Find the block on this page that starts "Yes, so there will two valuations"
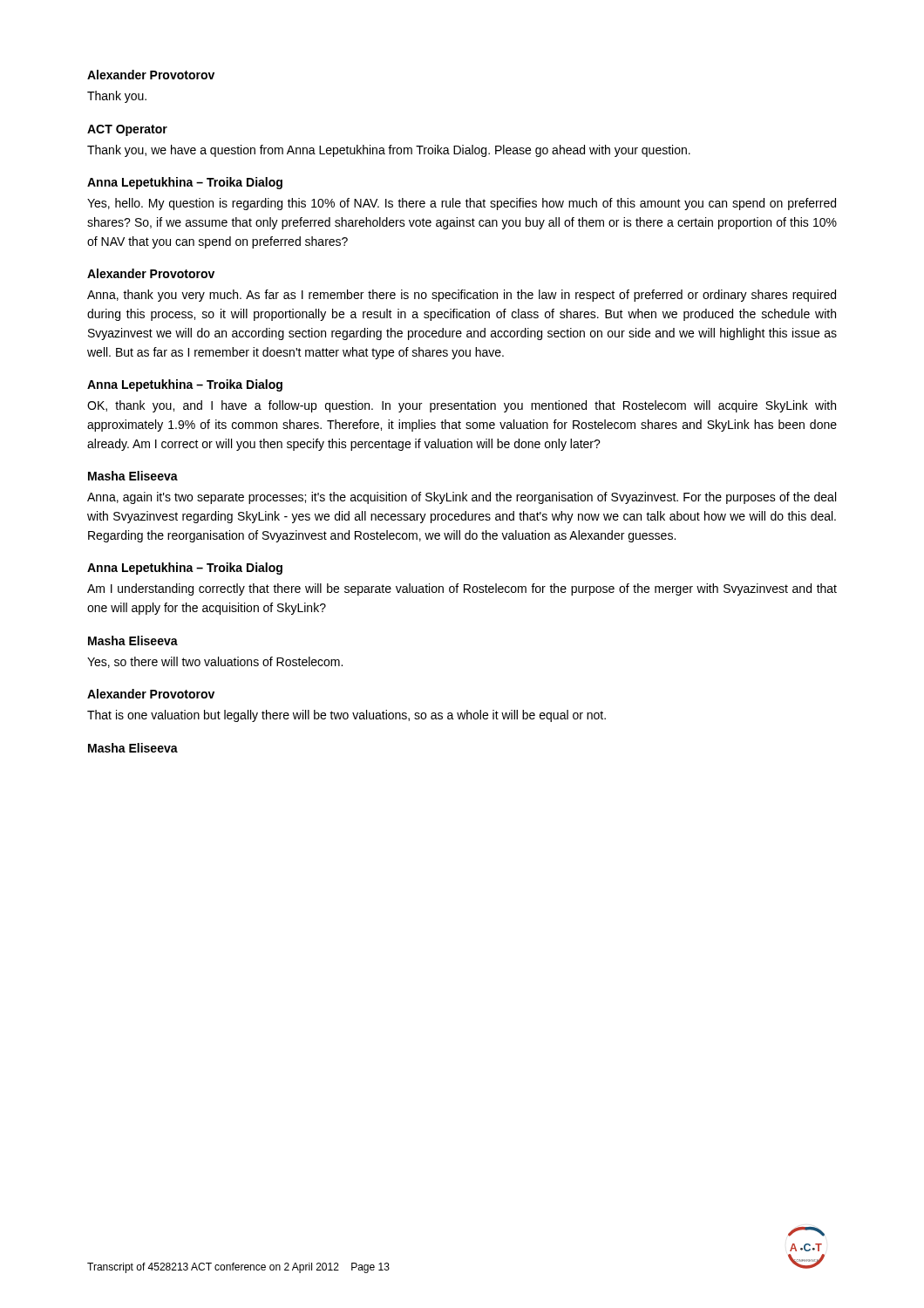This screenshot has height=1308, width=924. (x=215, y=662)
